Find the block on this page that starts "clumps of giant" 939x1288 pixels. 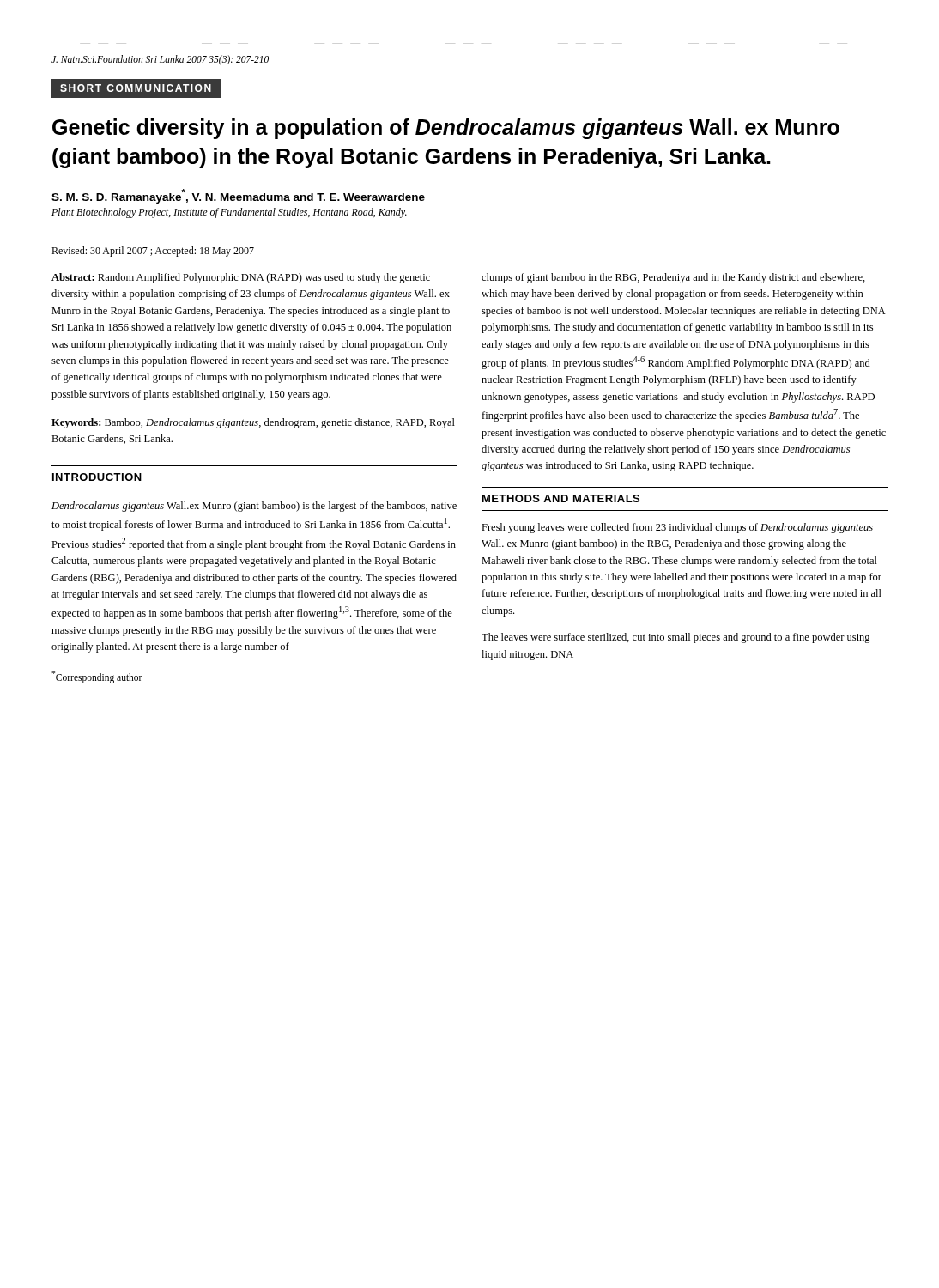click(684, 372)
